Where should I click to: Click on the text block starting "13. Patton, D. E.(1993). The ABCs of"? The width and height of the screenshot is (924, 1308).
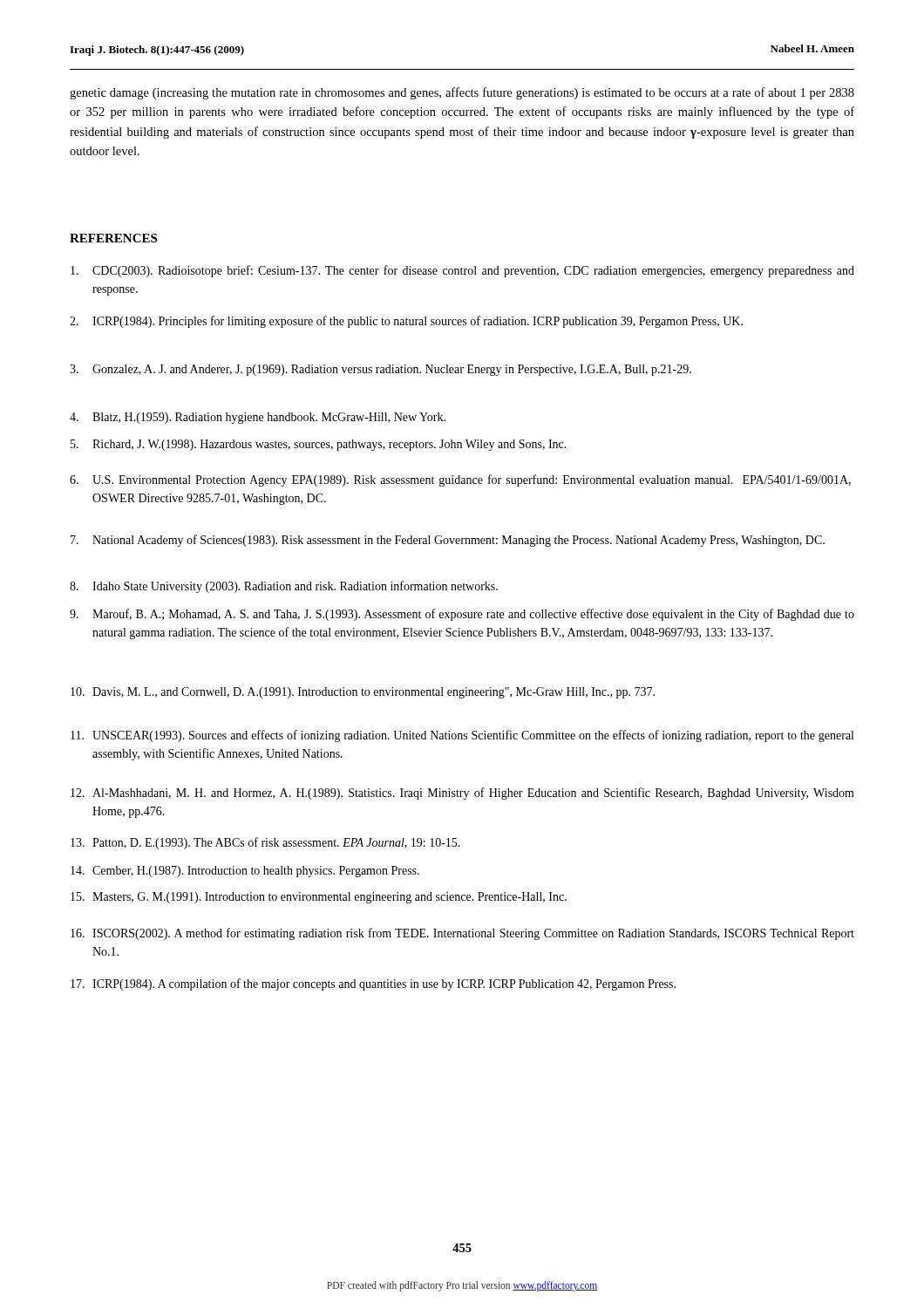click(x=462, y=843)
